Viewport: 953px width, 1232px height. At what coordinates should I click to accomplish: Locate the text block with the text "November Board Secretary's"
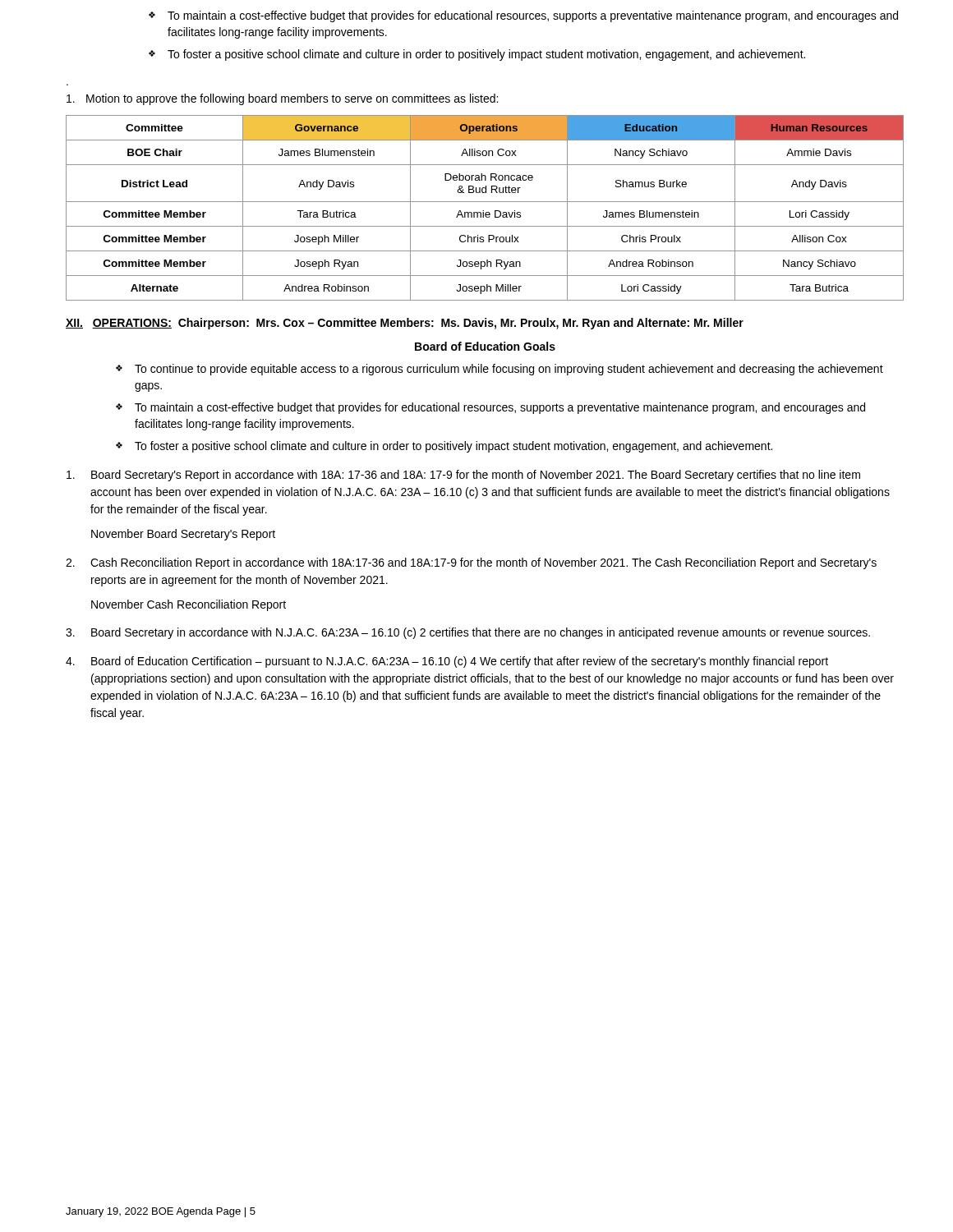[x=183, y=534]
